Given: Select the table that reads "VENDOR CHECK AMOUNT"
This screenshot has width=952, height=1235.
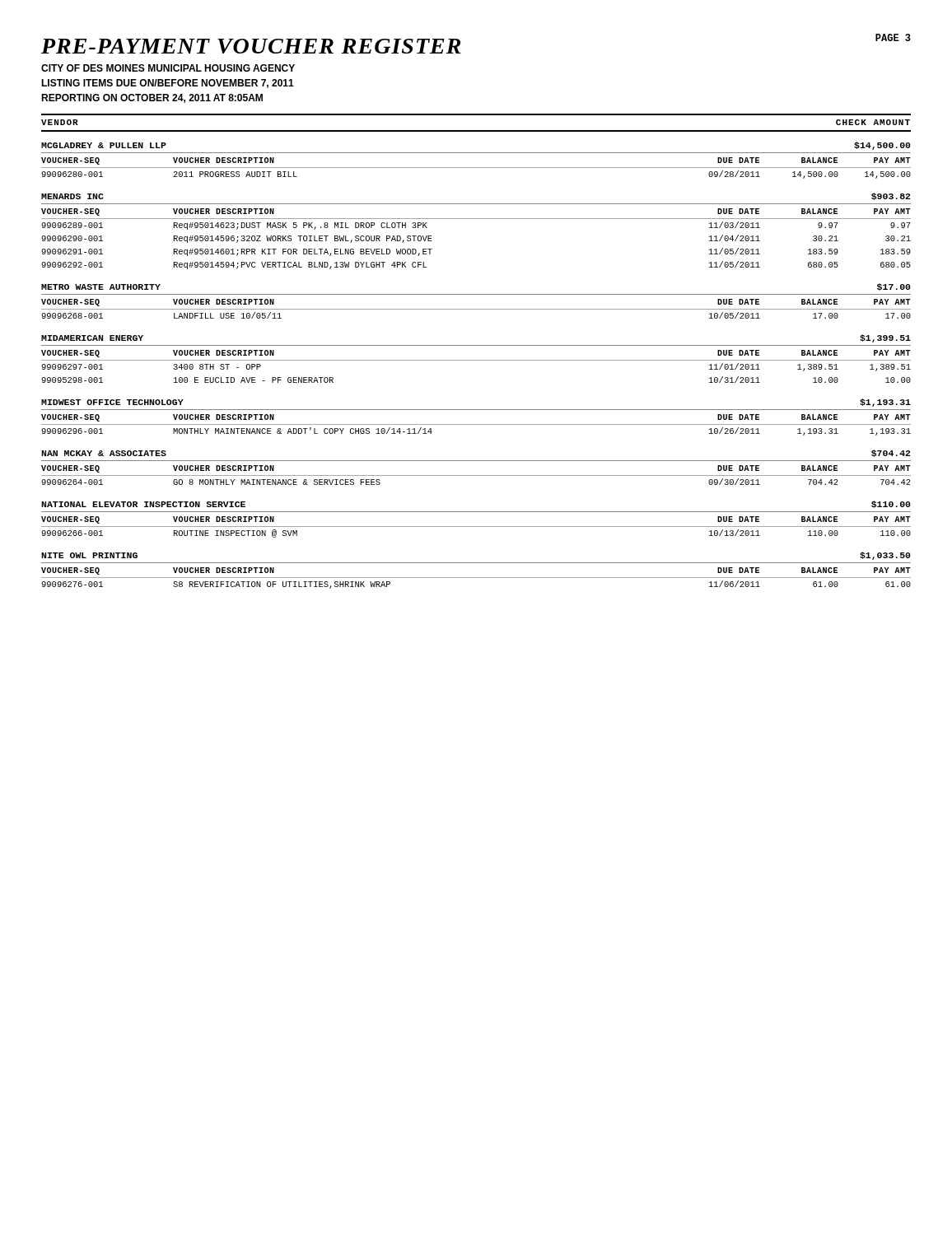Looking at the screenshot, I should 476,352.
